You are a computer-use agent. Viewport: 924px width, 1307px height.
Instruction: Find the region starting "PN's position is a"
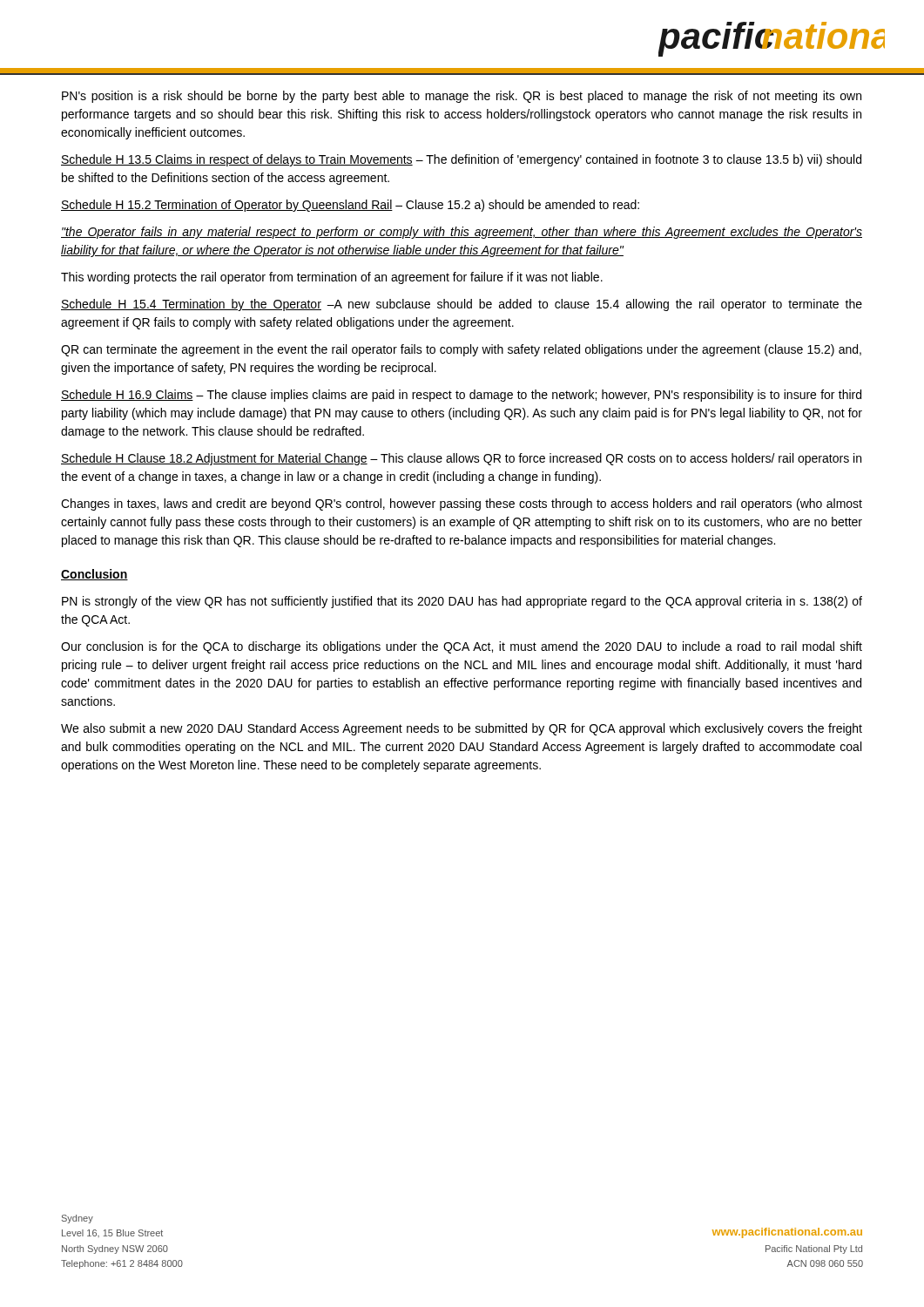(x=462, y=115)
